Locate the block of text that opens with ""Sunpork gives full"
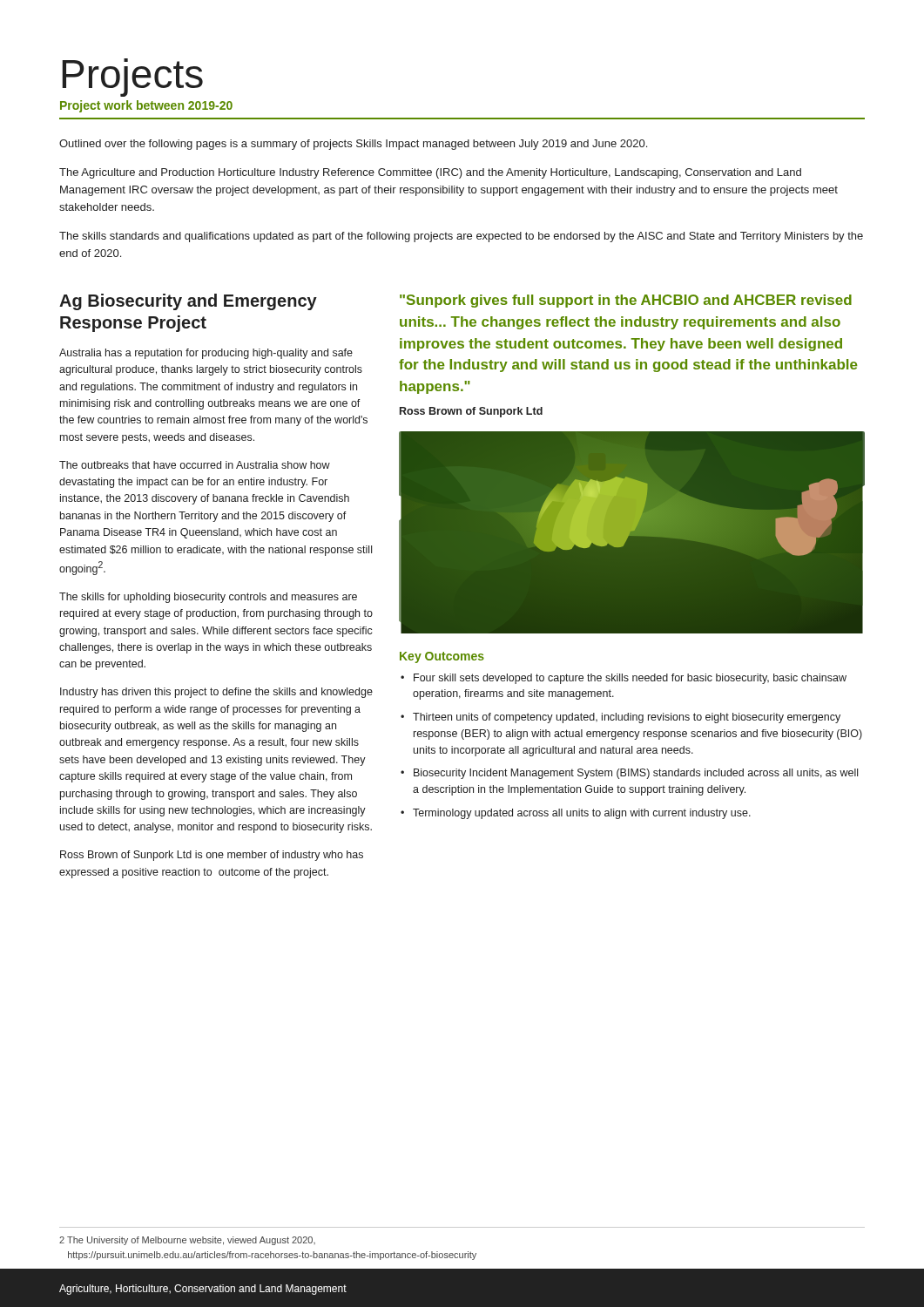Screen dimensions: 1307x924 (x=632, y=344)
